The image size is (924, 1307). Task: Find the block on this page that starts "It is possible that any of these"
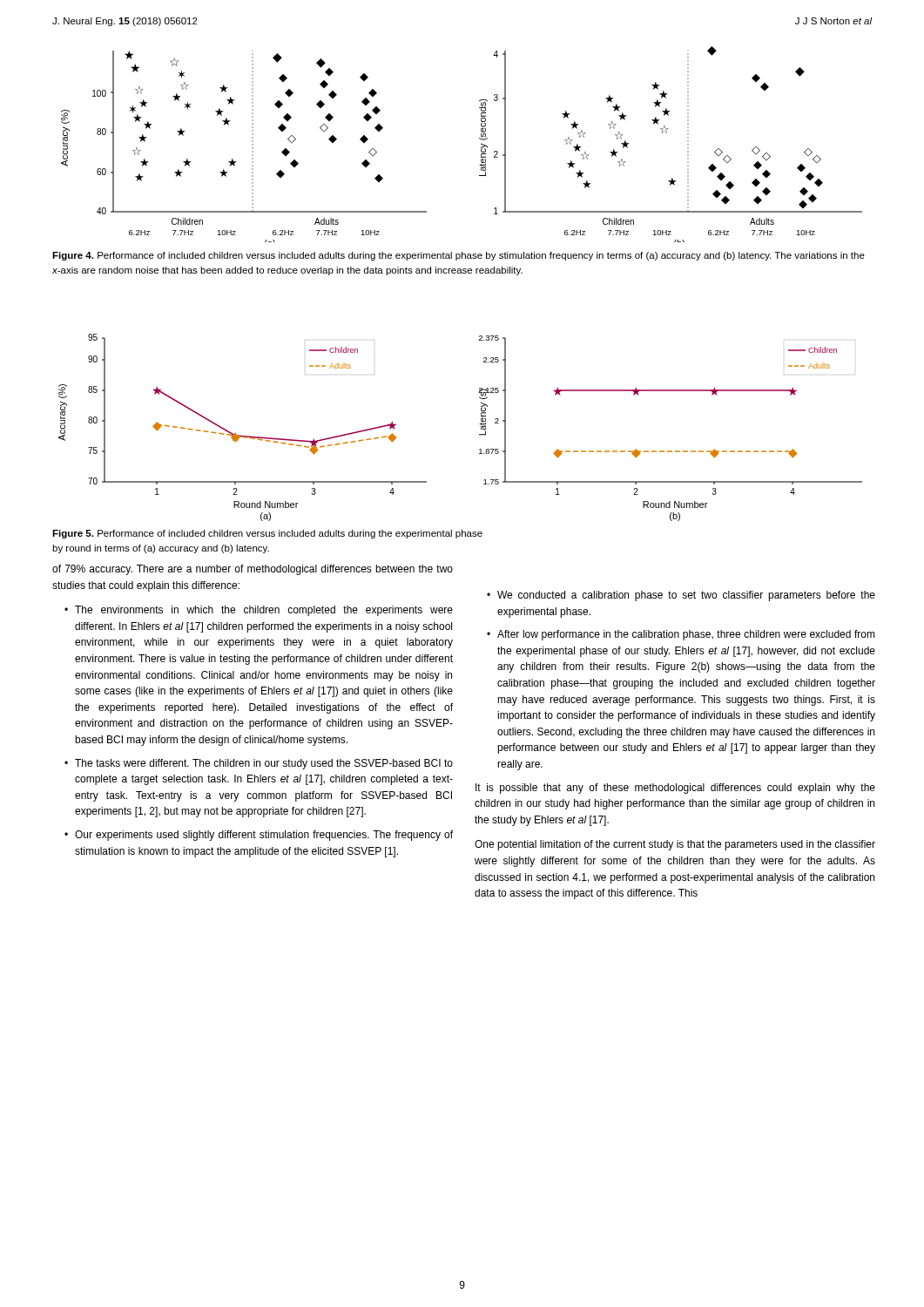pyautogui.click(x=675, y=803)
